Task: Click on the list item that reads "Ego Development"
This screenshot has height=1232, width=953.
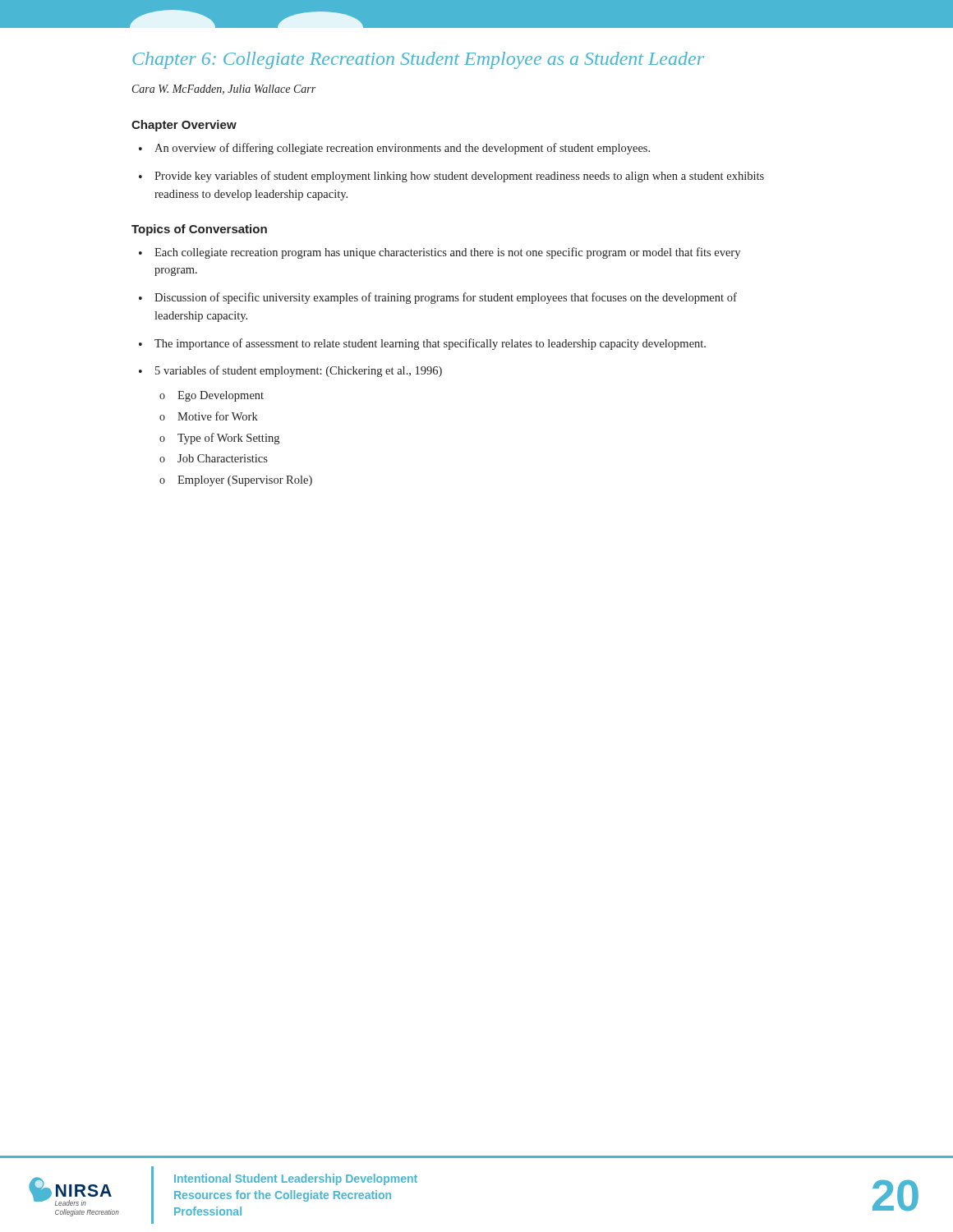Action: point(221,395)
